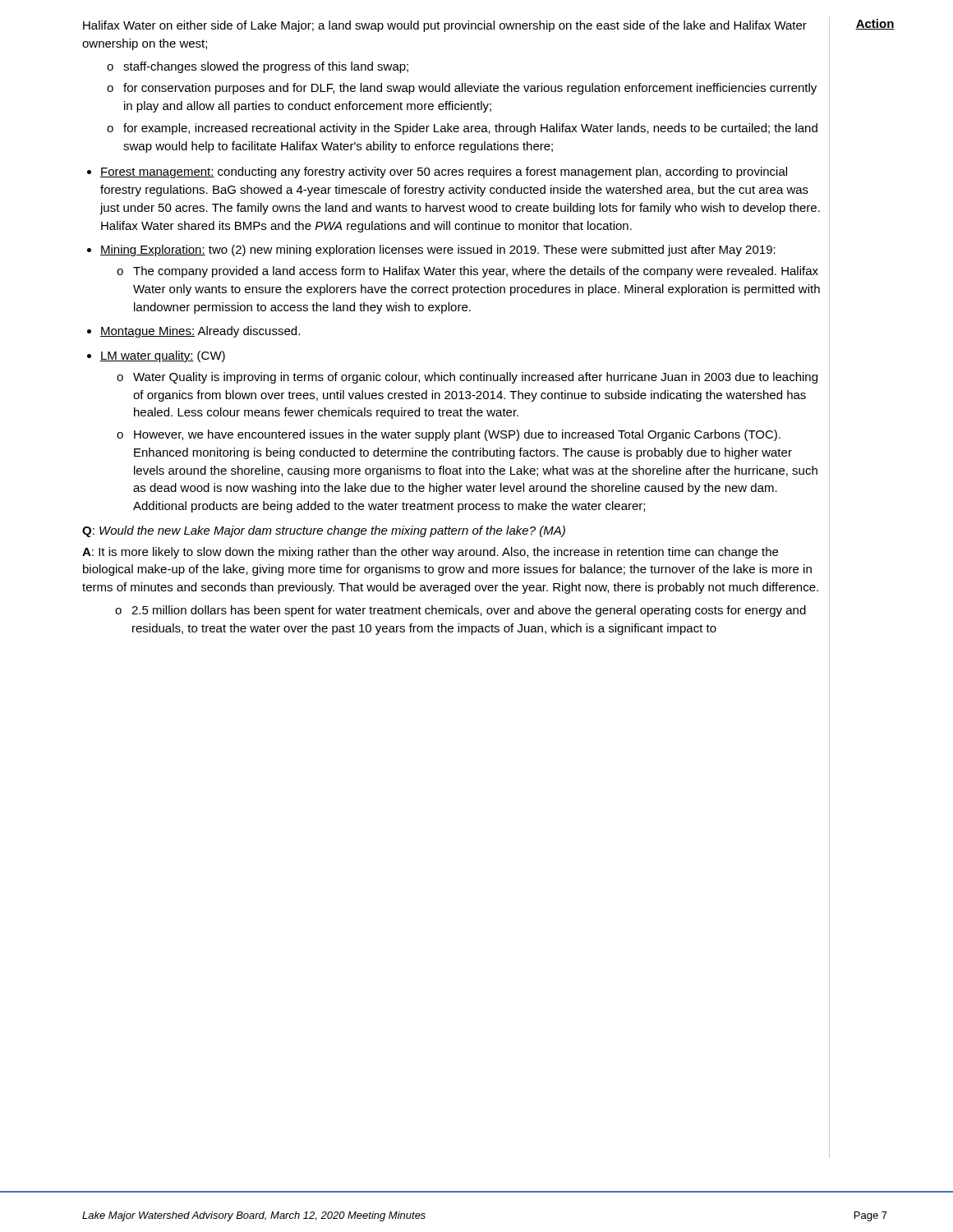
Task: Navigate to the passage starting "2.5 million dollars has"
Action: click(x=469, y=619)
